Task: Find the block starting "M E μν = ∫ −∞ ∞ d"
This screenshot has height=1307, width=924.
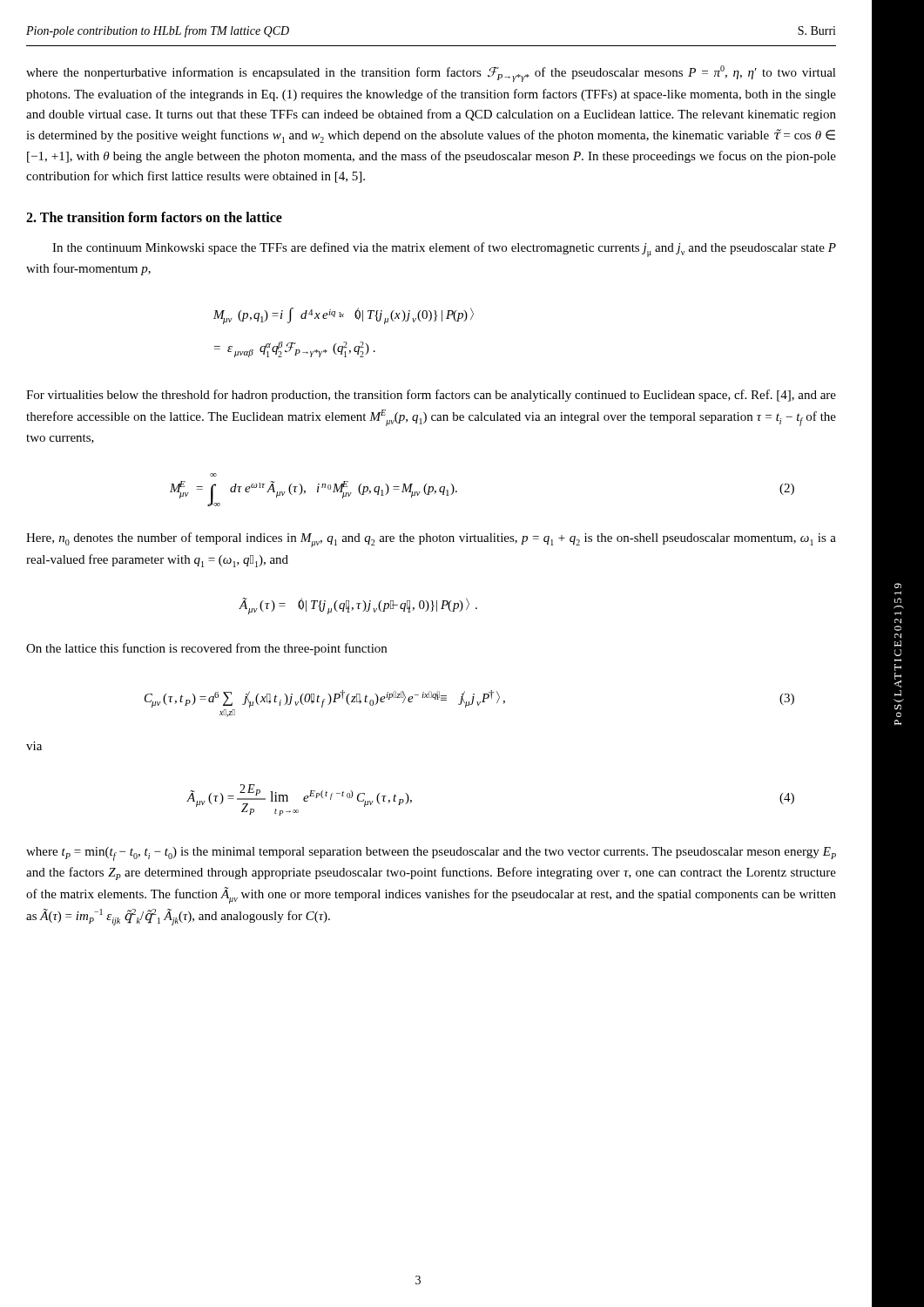Action: tap(431, 488)
